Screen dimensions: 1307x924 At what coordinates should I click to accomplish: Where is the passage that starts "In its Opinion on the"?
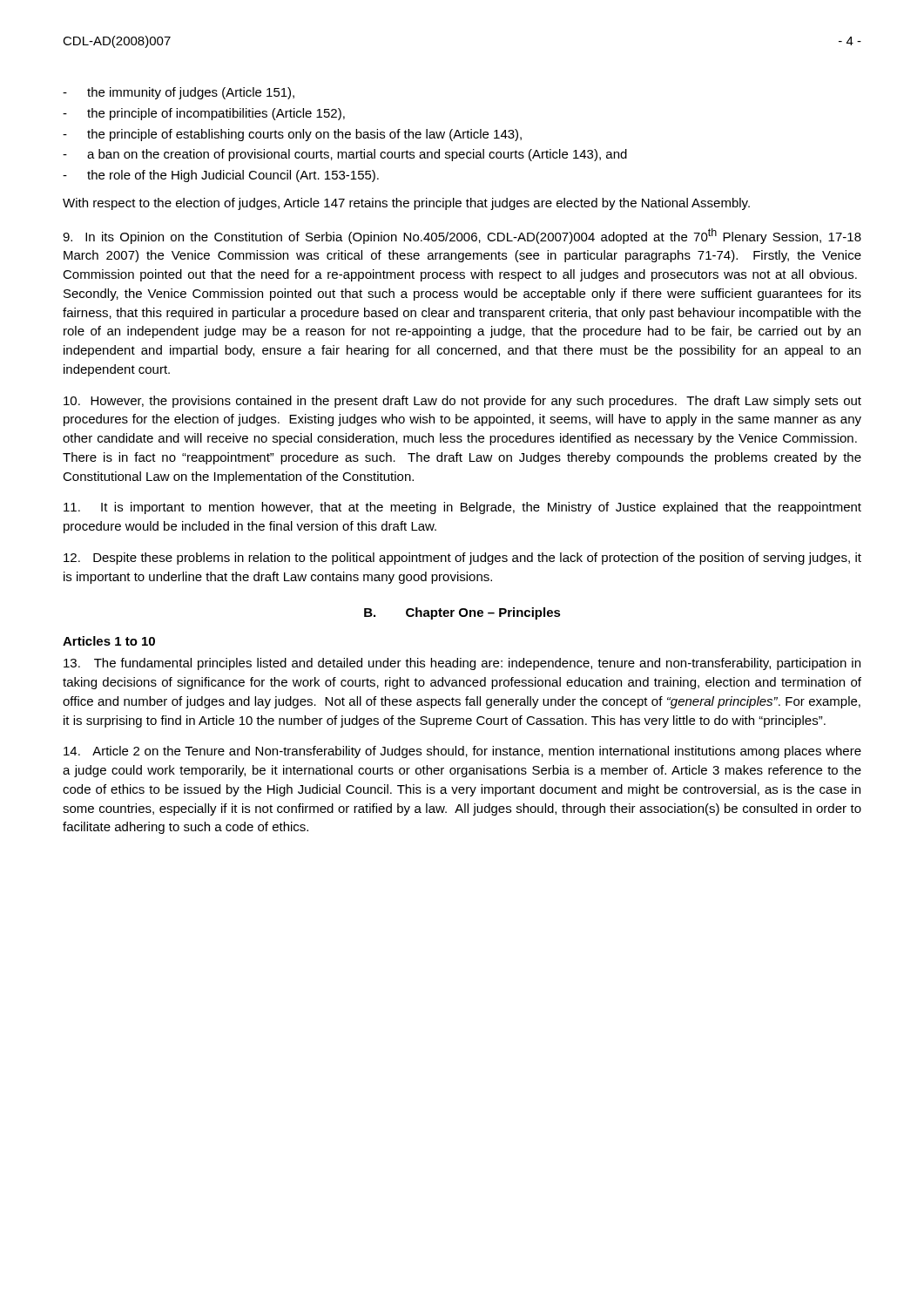point(462,301)
